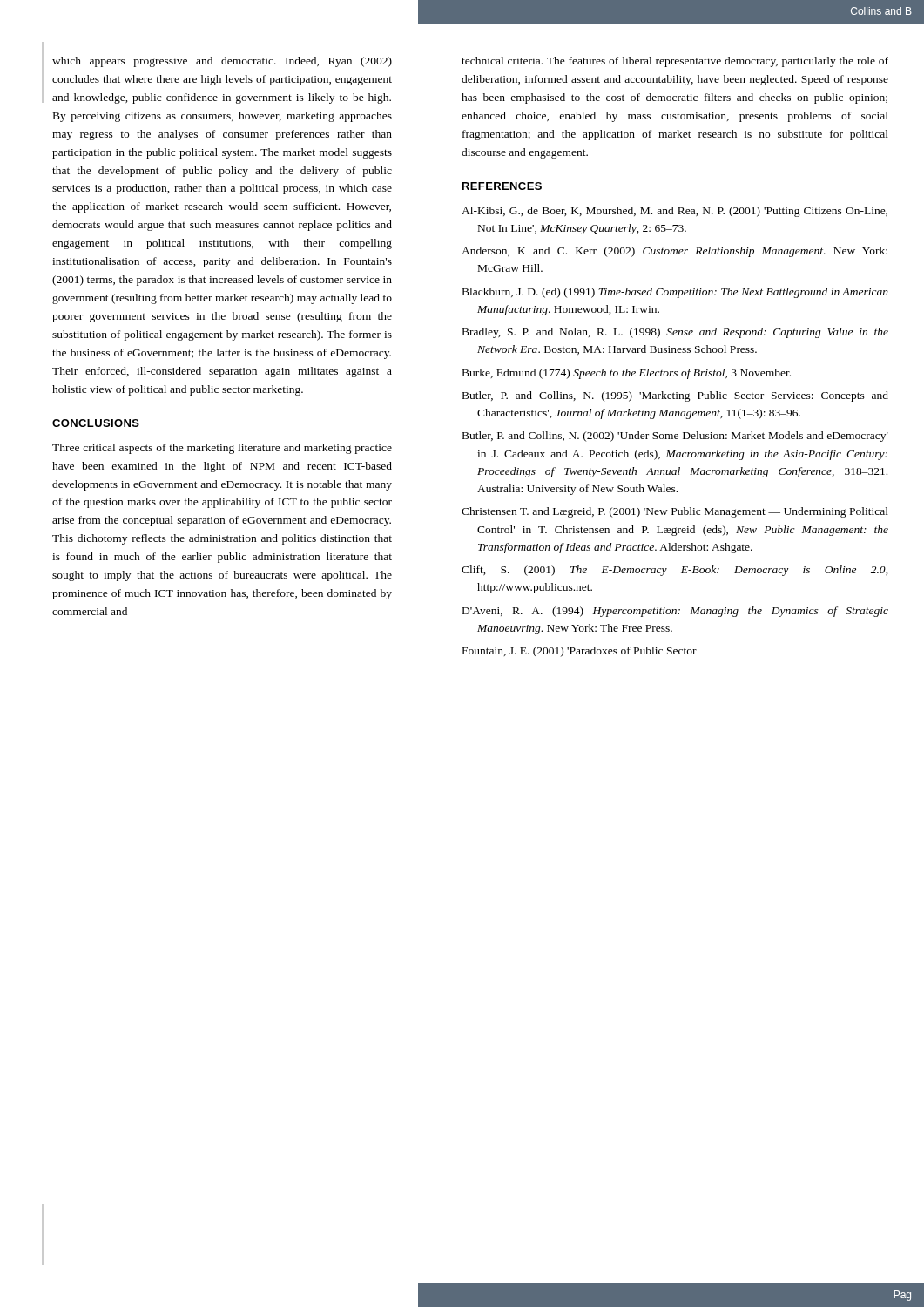This screenshot has width=924, height=1307.
Task: Point to the region starting "Burke, Edmund (1774) Speech to the Electors of"
Action: [627, 372]
